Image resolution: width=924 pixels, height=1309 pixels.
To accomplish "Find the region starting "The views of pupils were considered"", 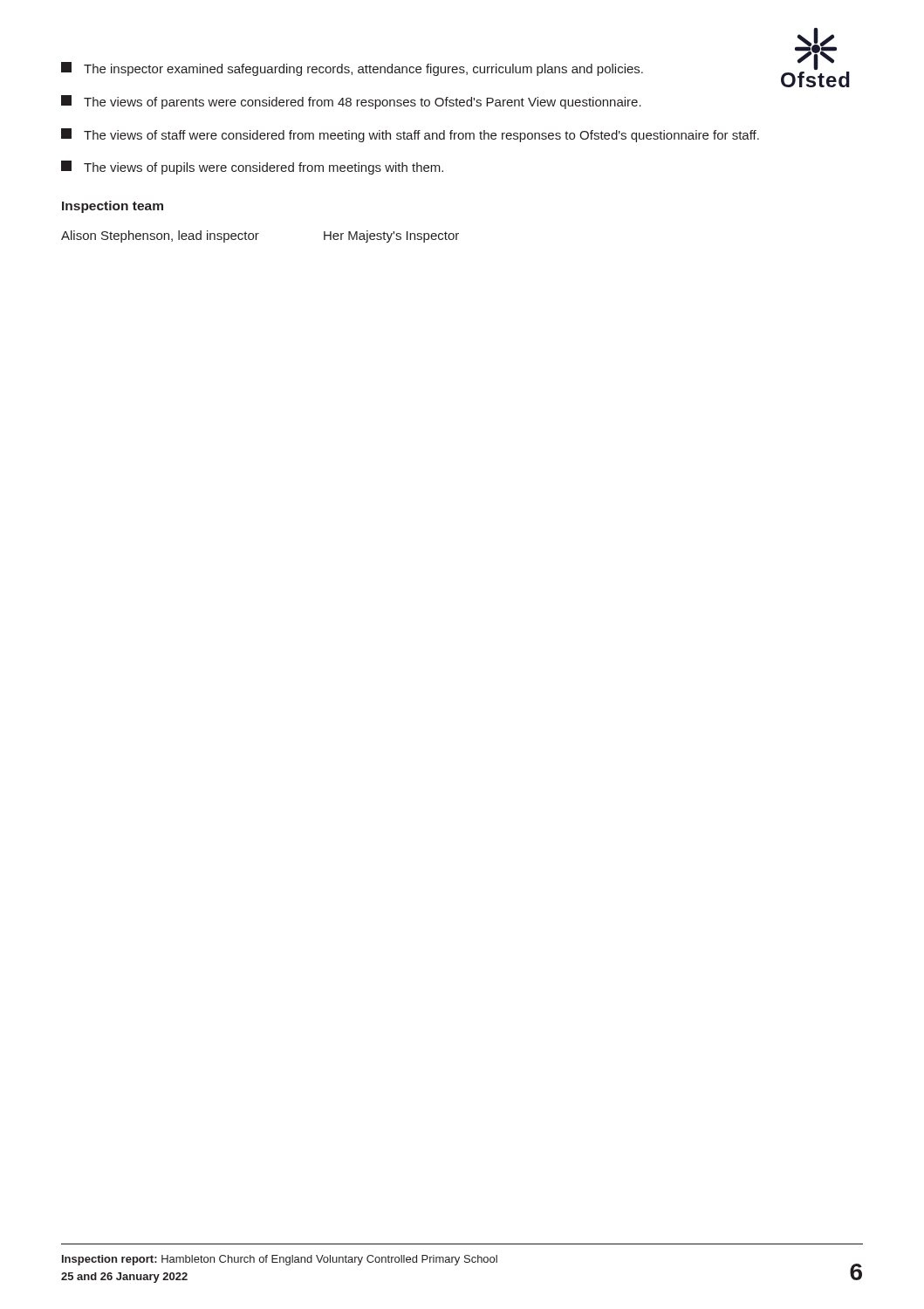I will pos(252,168).
